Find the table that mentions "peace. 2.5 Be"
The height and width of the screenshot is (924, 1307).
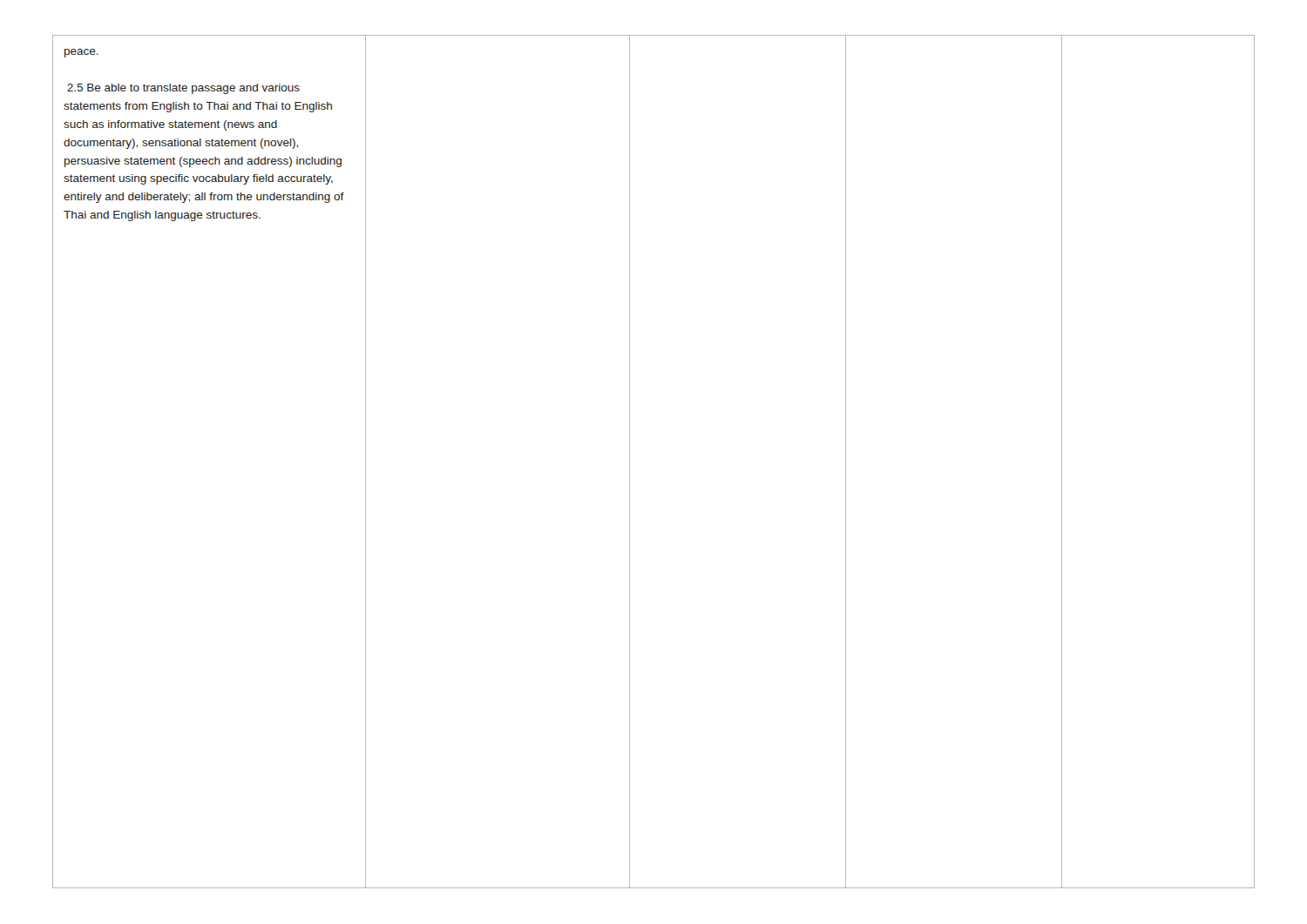(x=654, y=462)
